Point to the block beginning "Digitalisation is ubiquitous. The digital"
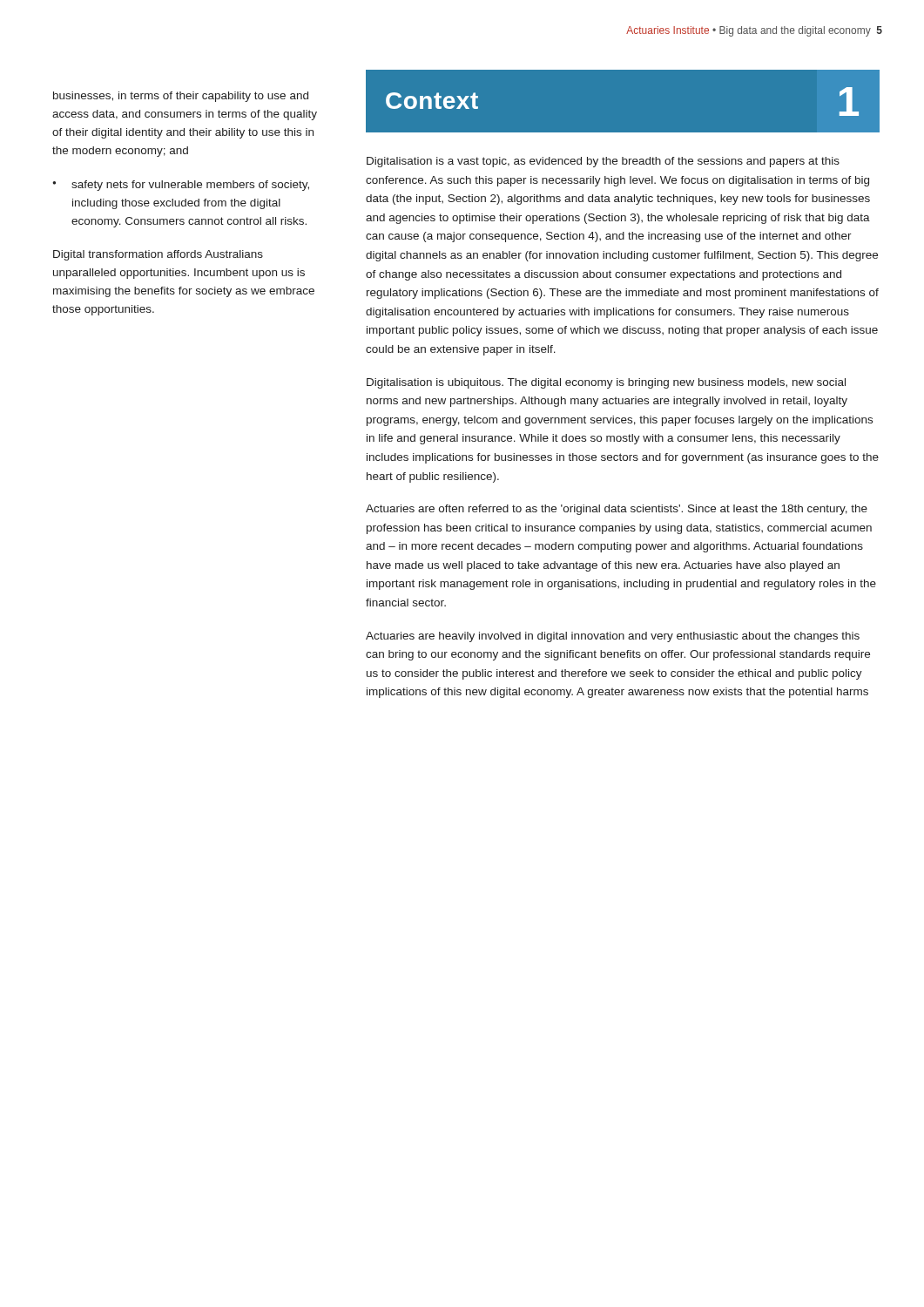Screen dimensions: 1307x924 coord(623,429)
